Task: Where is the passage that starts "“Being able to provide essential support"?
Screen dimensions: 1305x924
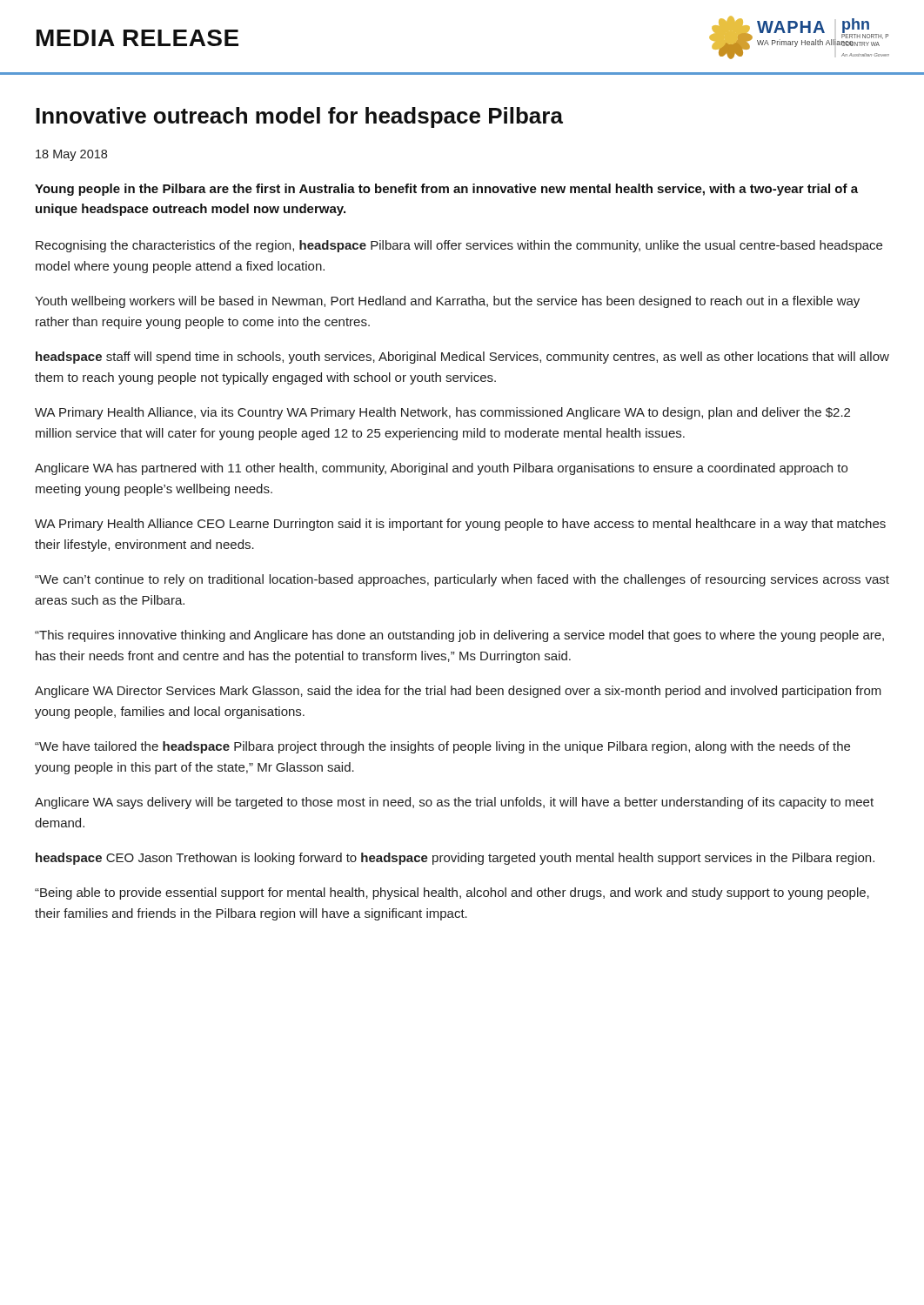Action: coord(452,902)
